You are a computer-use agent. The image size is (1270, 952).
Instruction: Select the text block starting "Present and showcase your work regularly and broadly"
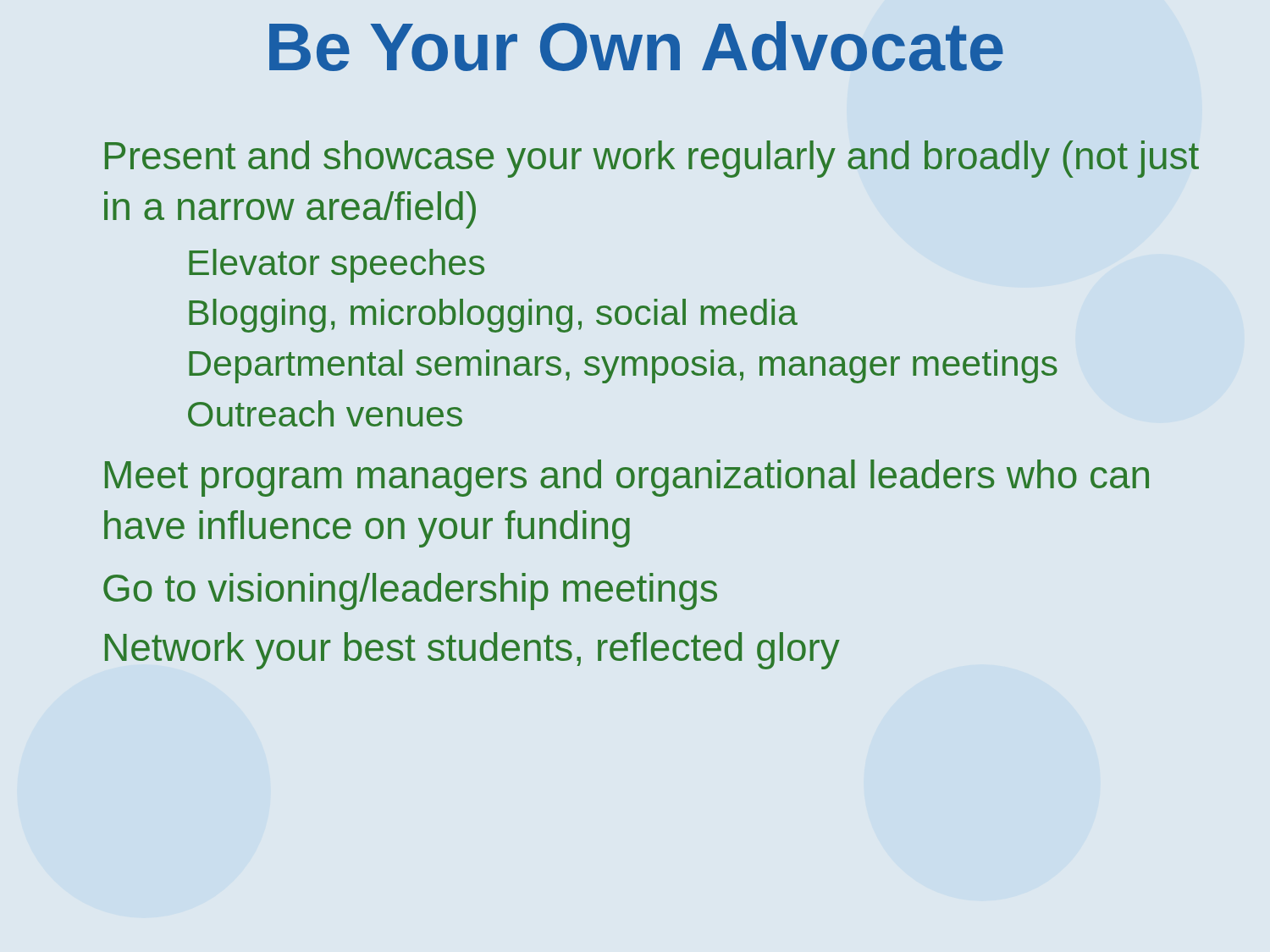(650, 181)
